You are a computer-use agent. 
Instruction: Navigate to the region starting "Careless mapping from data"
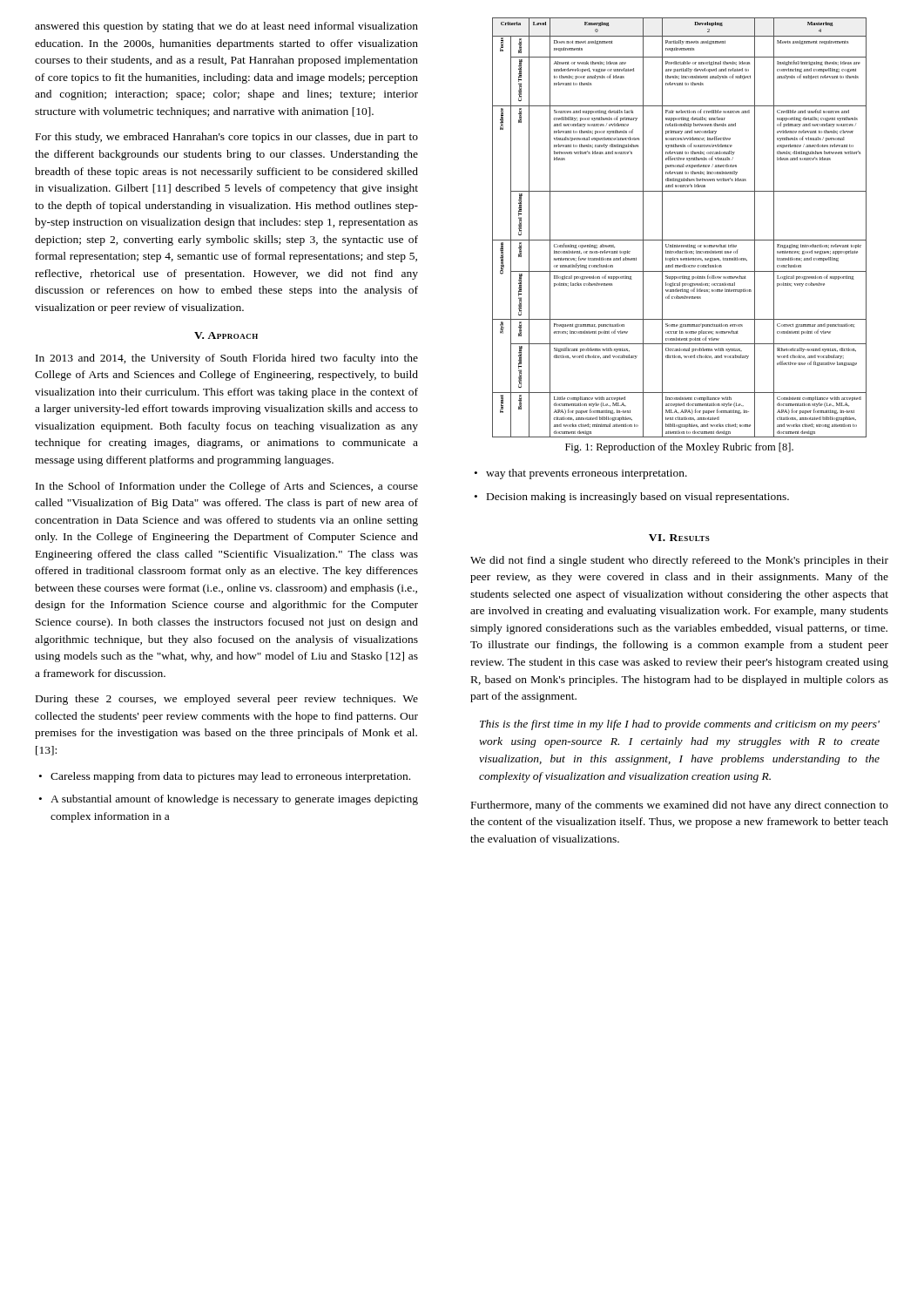pyautogui.click(x=231, y=775)
